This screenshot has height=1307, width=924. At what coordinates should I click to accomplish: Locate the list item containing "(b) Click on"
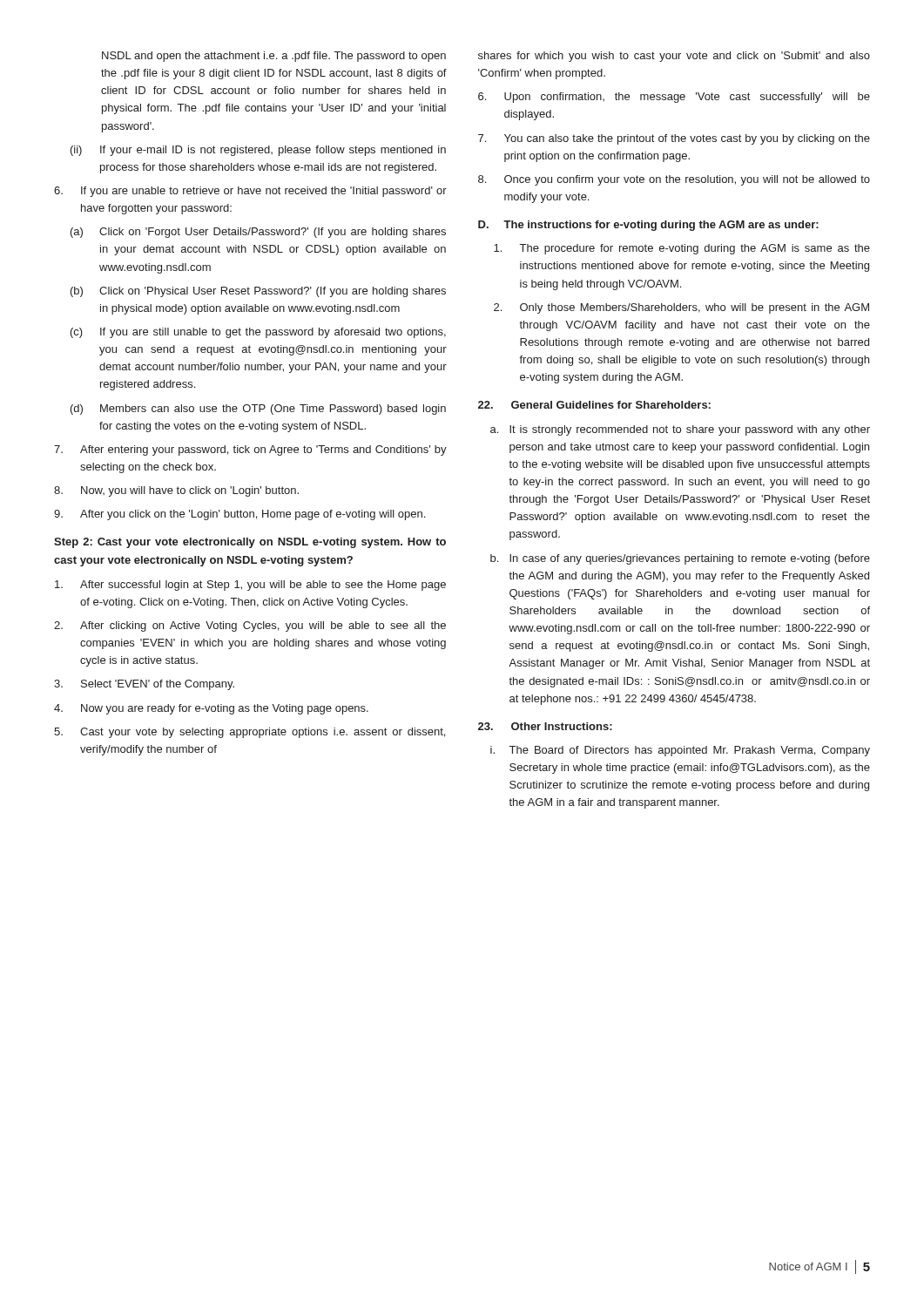click(258, 300)
